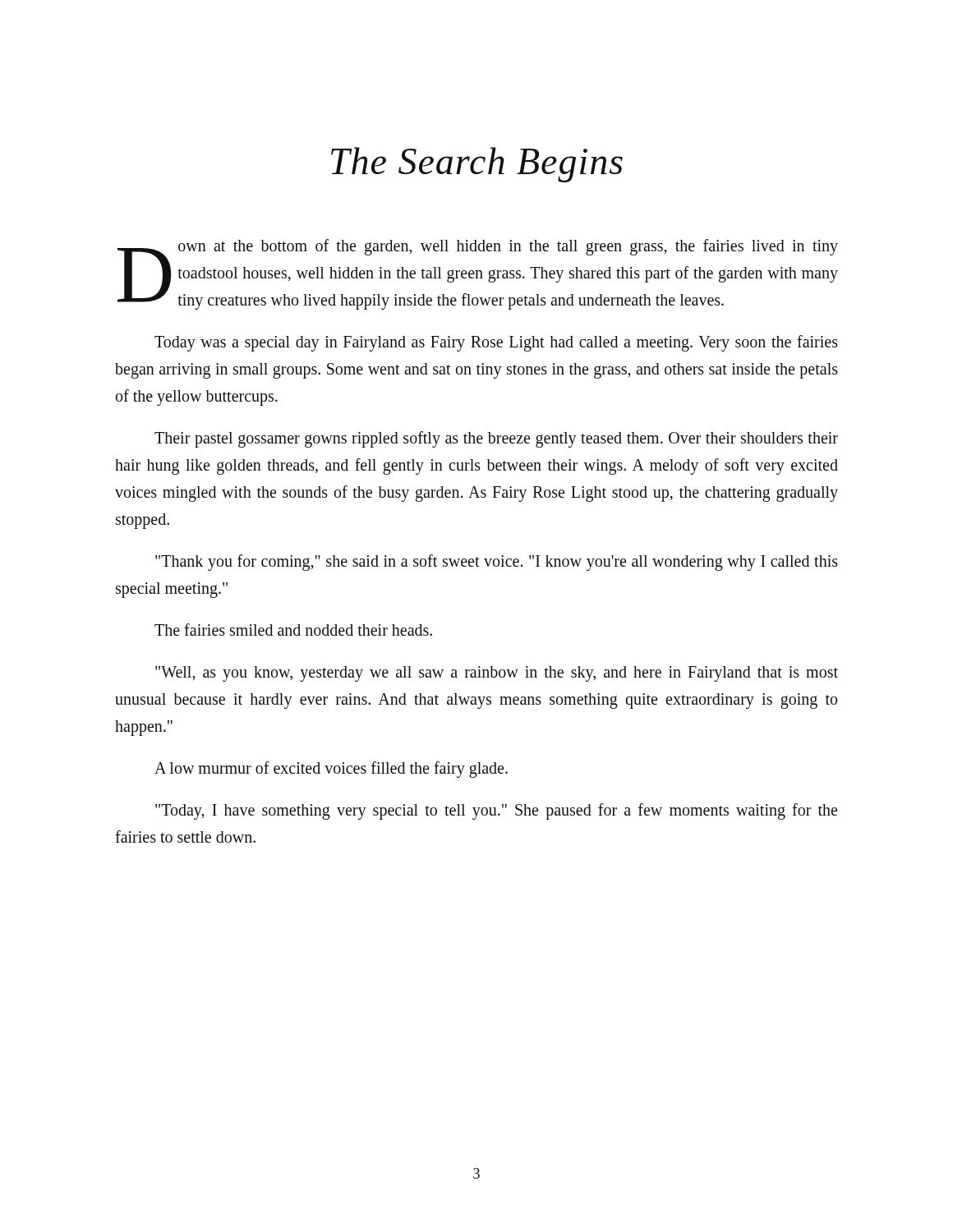Select the element starting "Today was a special day in Fairyland"
This screenshot has height=1232, width=953.
tap(476, 369)
